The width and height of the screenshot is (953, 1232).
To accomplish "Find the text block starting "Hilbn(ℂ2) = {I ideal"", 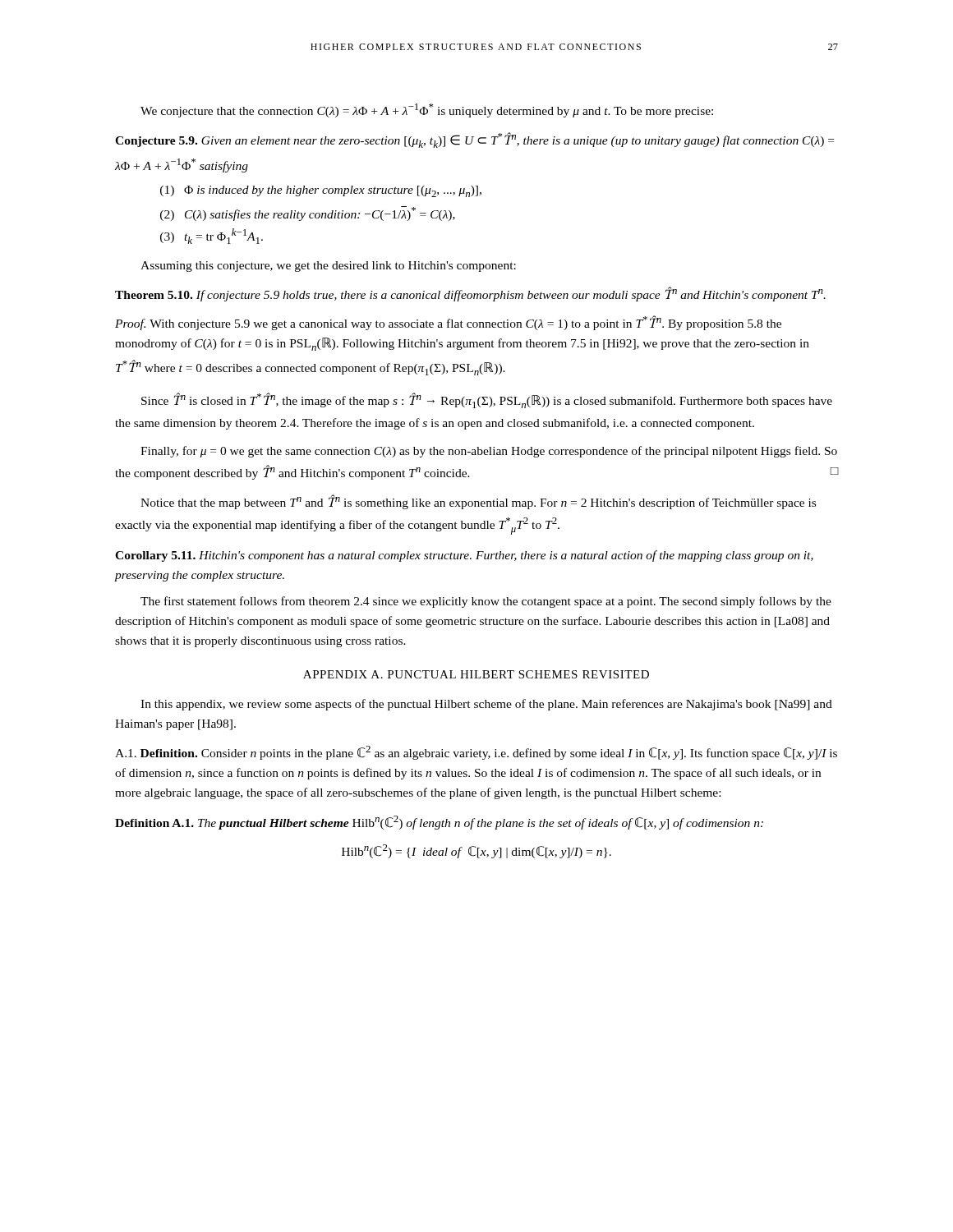I will click(x=476, y=849).
